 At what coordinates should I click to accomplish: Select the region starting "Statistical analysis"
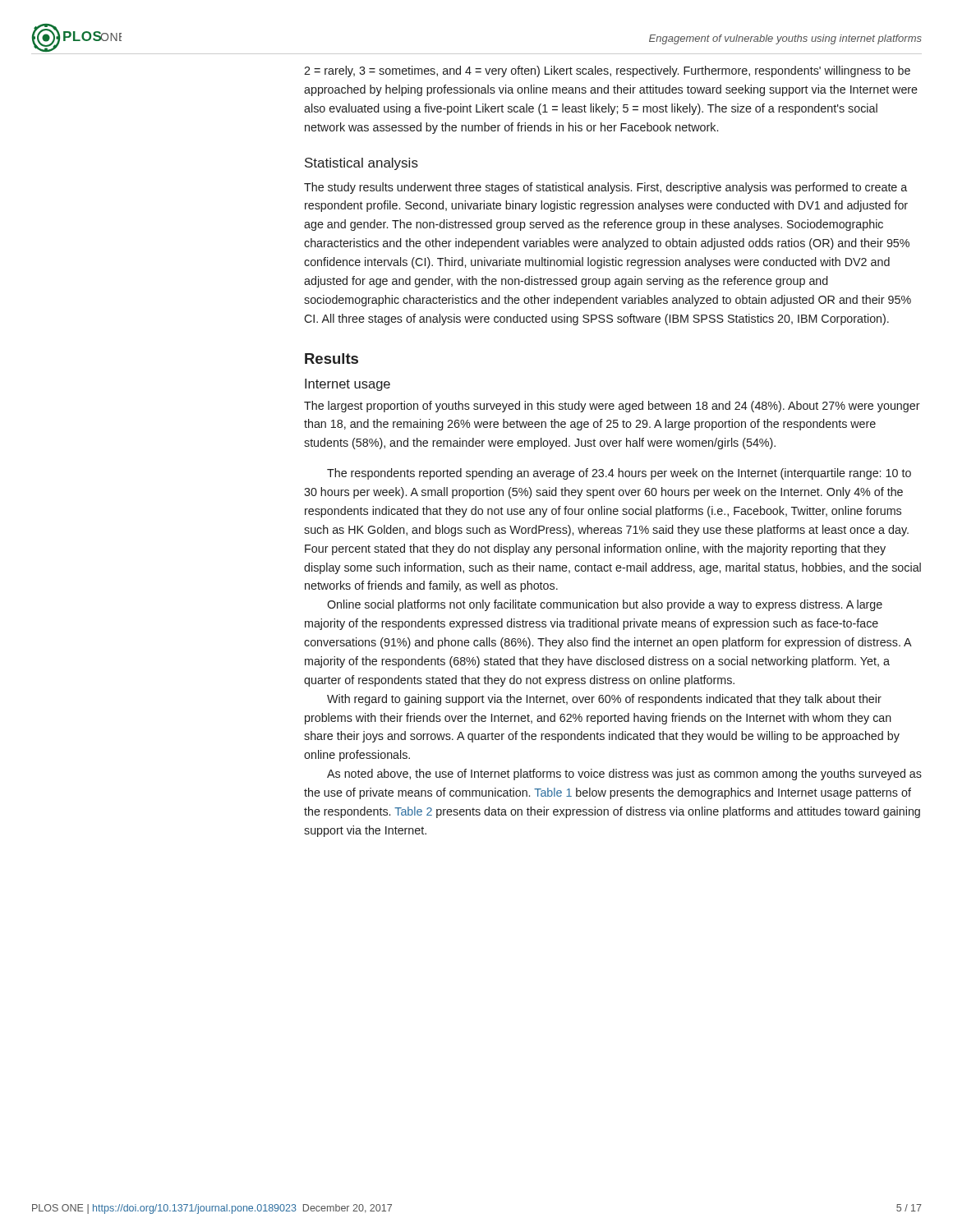point(361,164)
